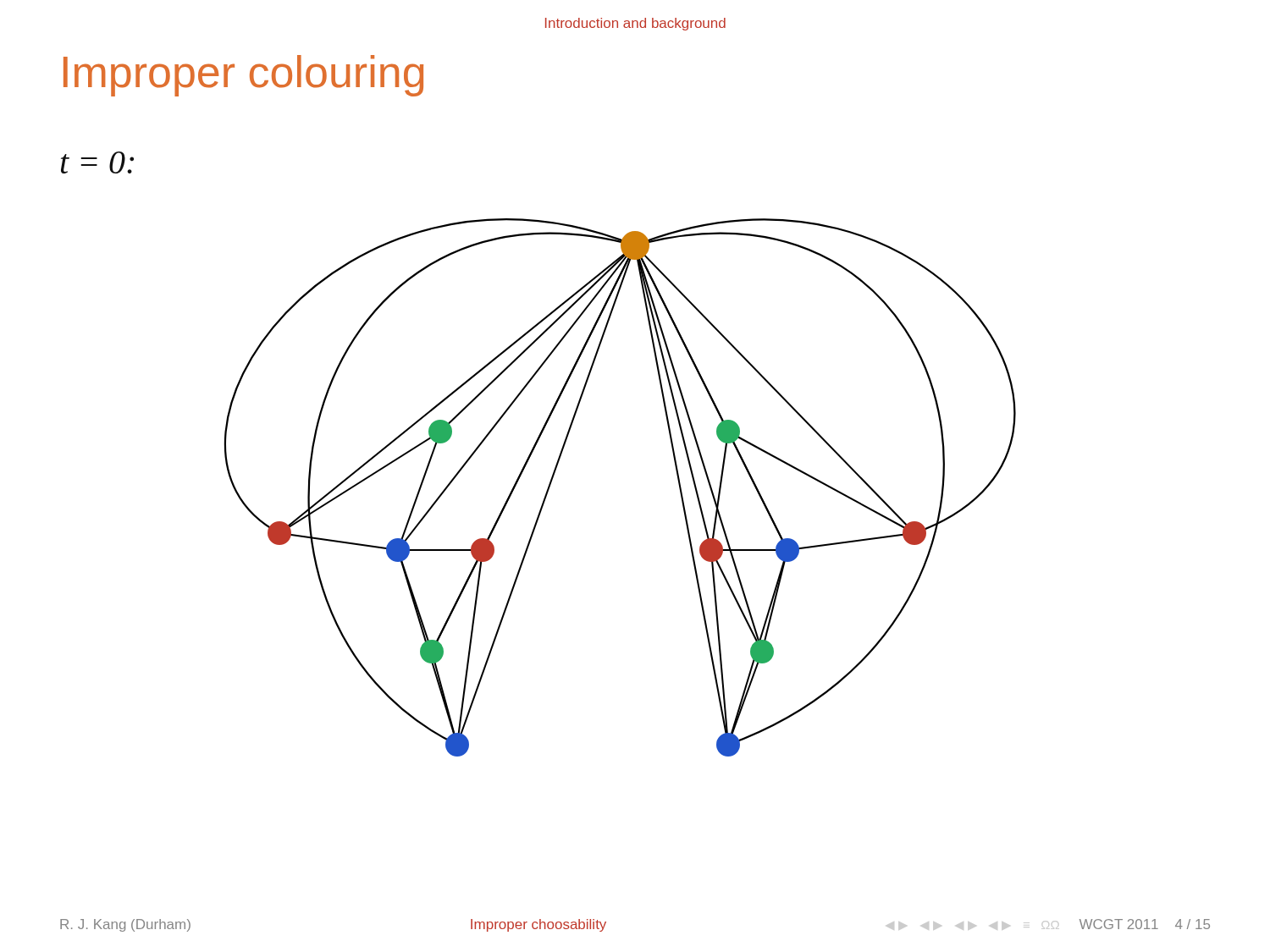
Task: Locate the element starting "t = 0:"
Action: (x=98, y=162)
